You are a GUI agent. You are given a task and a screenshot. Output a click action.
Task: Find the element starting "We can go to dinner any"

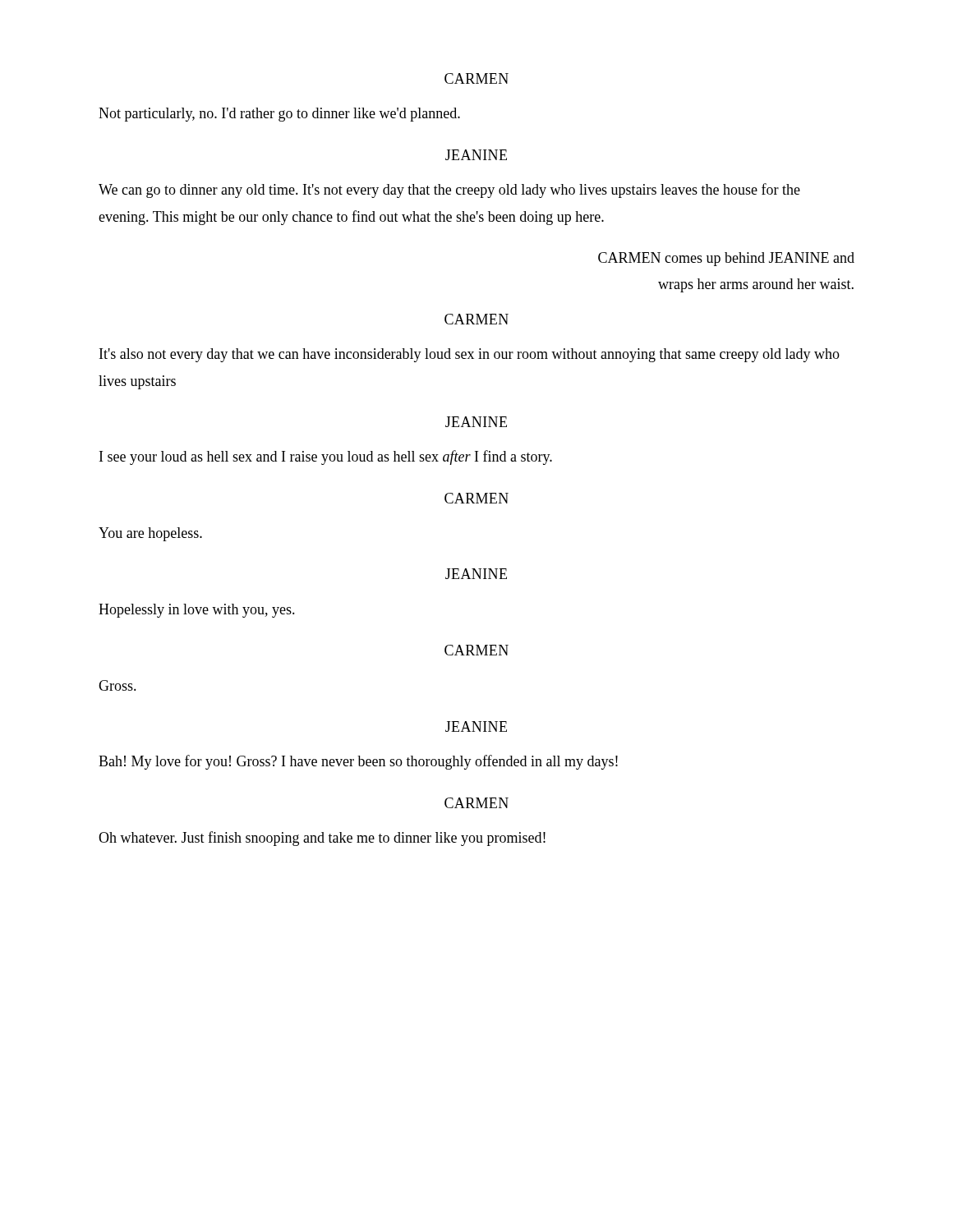pyautogui.click(x=449, y=203)
